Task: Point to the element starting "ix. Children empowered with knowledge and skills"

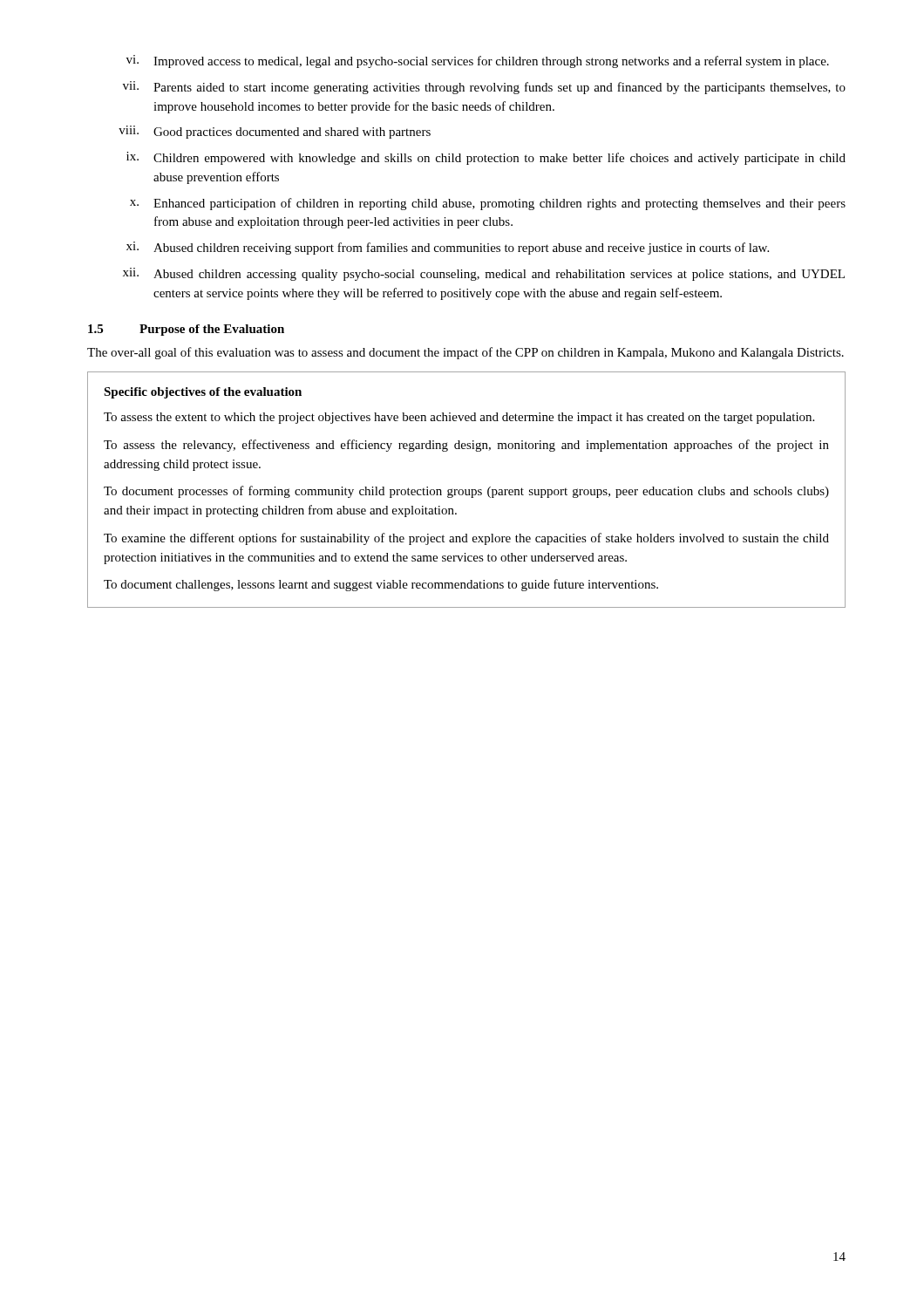Action: point(466,168)
